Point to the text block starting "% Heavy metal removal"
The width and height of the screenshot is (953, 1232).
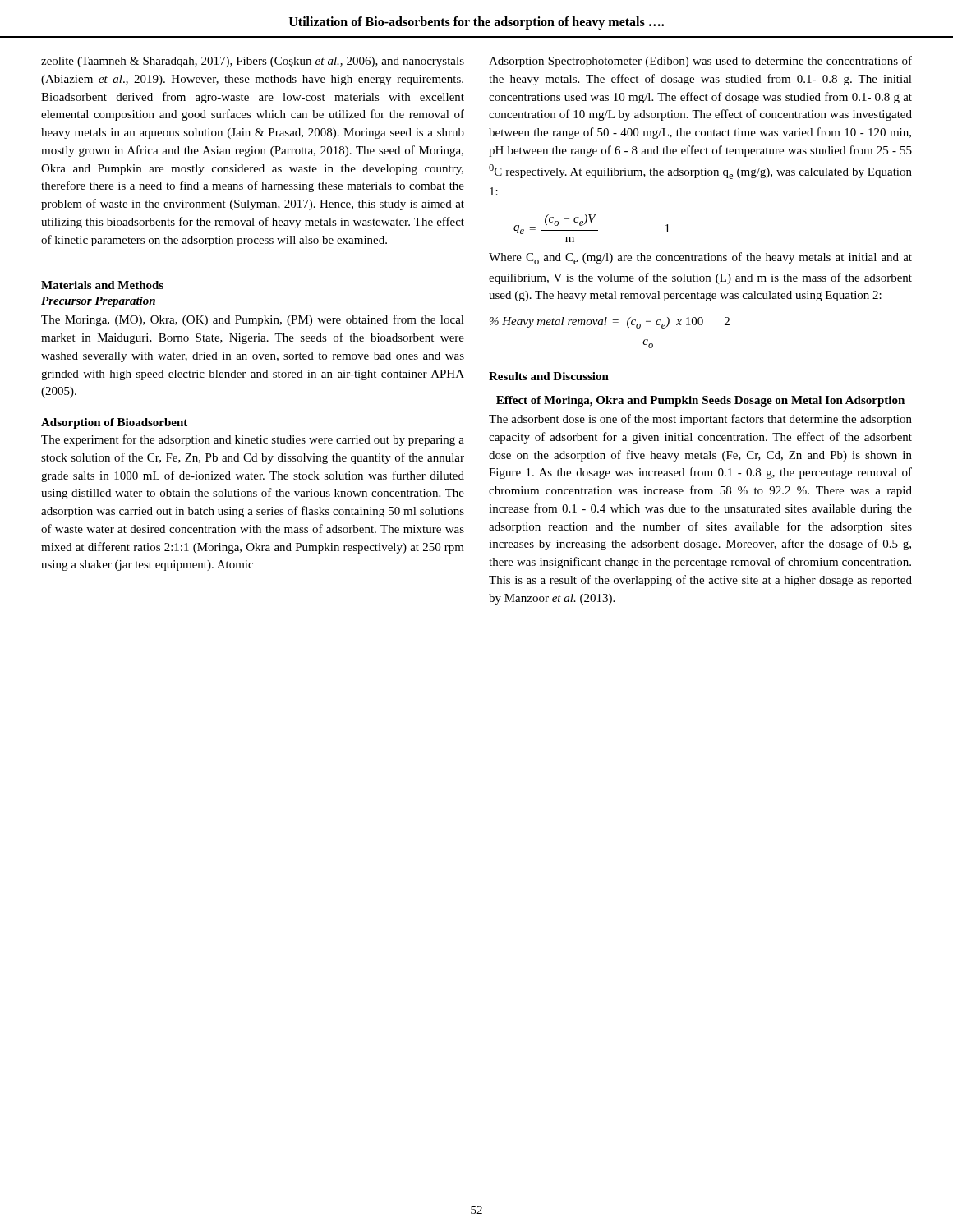click(609, 333)
